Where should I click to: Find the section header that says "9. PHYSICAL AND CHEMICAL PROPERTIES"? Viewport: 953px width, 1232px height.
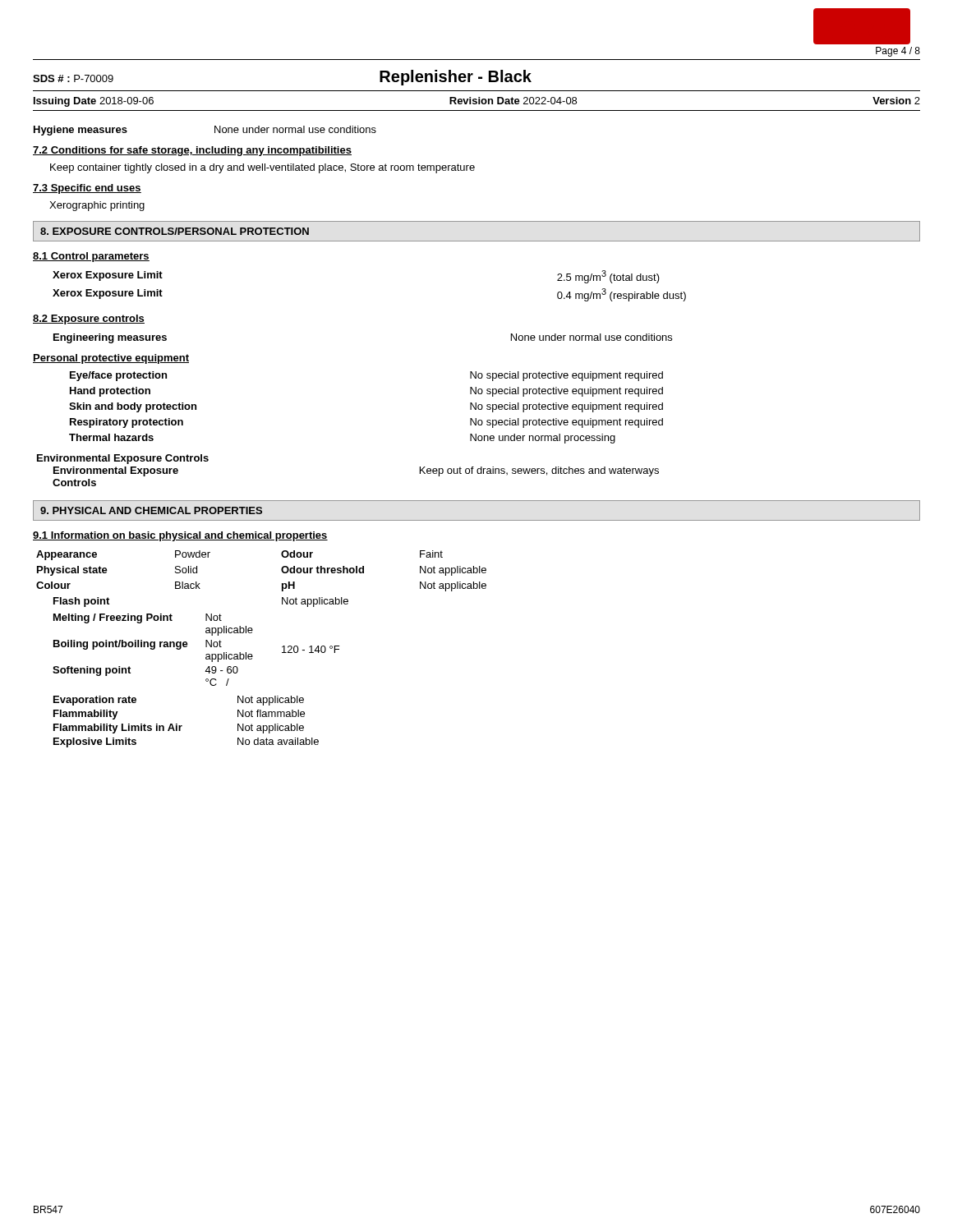tap(151, 510)
